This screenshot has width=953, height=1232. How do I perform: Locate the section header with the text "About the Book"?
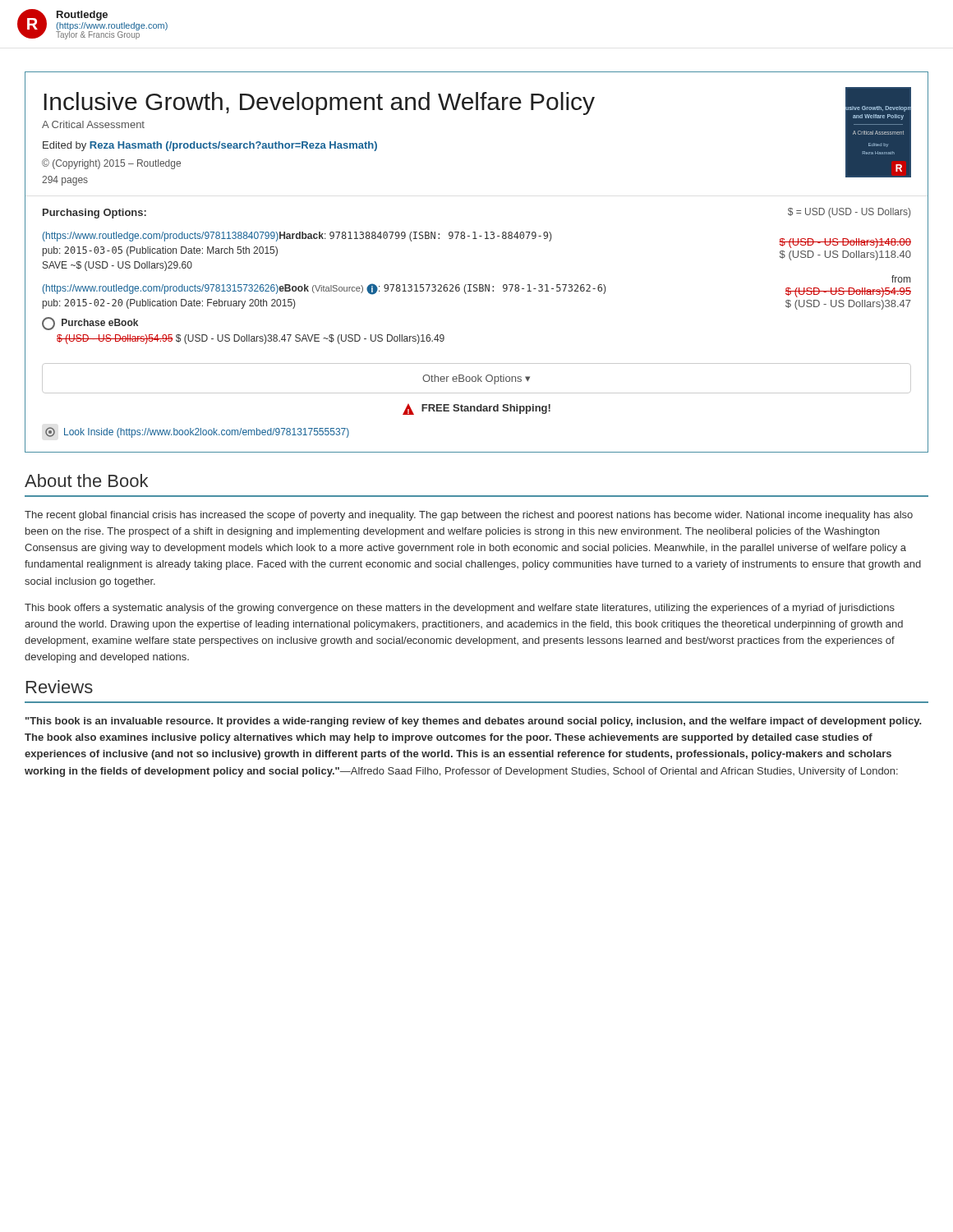coord(86,481)
